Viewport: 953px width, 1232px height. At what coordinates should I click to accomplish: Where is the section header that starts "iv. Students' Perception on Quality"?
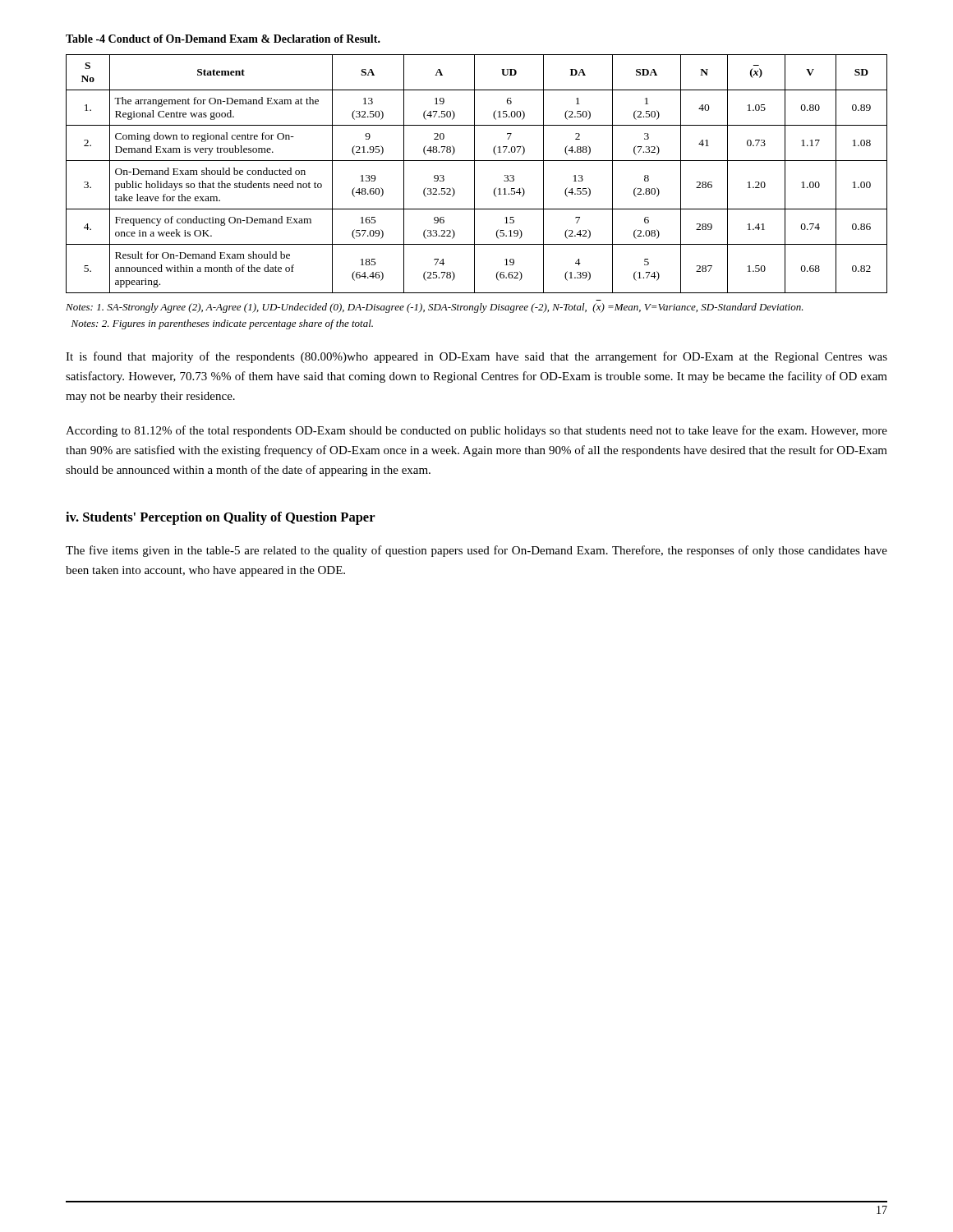(x=220, y=517)
